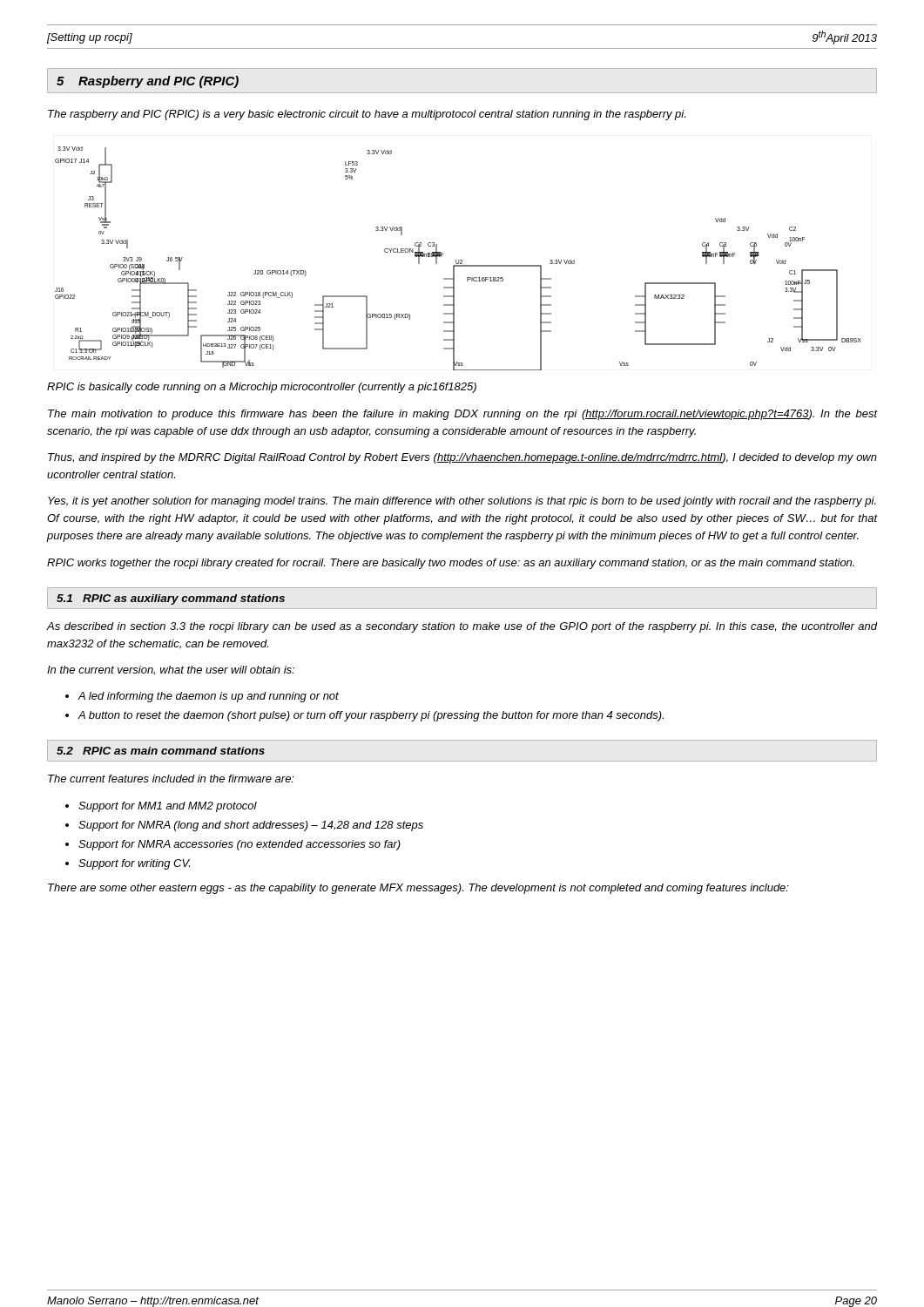Locate the section header that says "5 Raspberry and PIC (RPIC)"
Viewport: 924px width, 1307px height.
[x=148, y=82]
